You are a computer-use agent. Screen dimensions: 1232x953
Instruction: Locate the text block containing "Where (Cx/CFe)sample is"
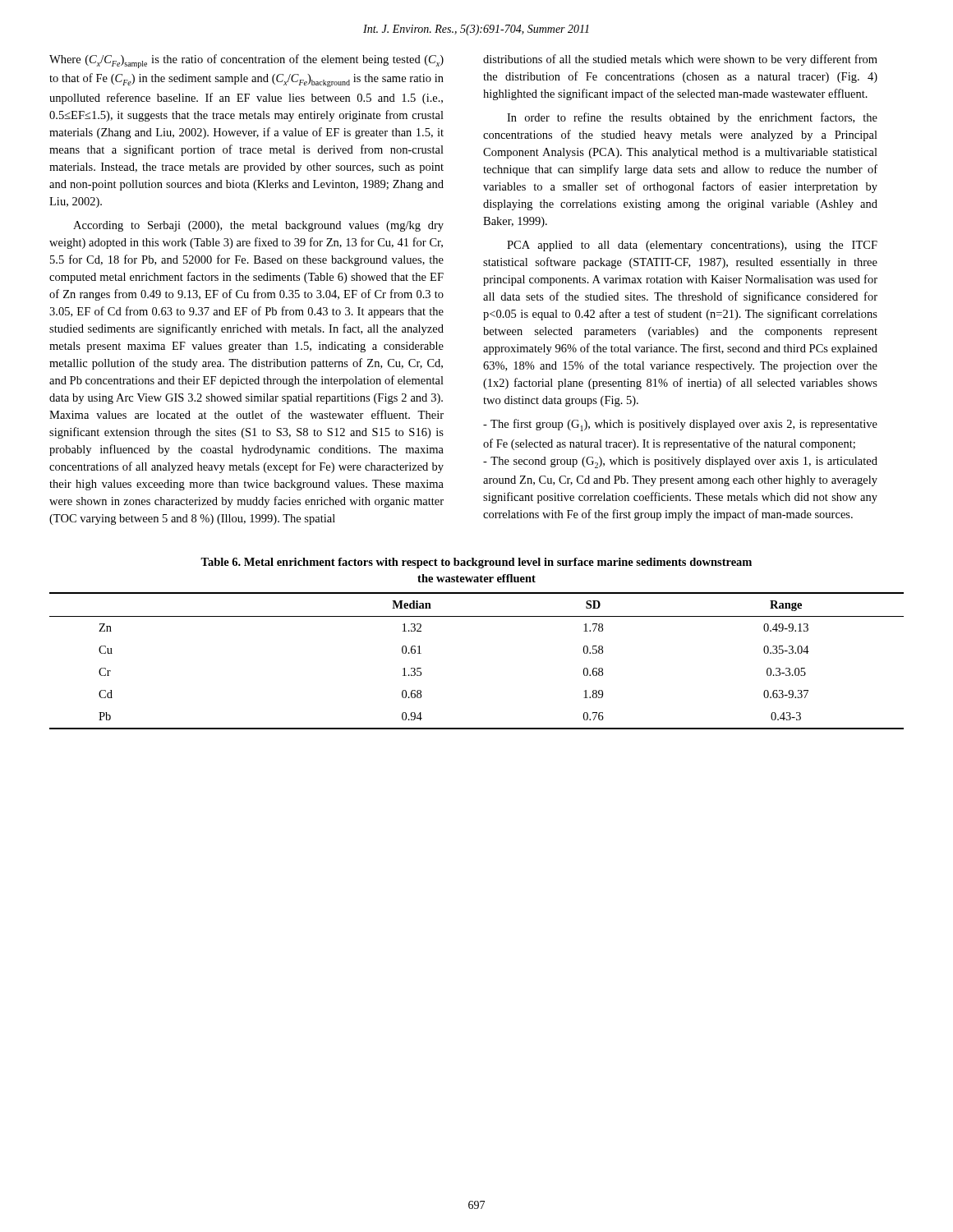(x=246, y=131)
